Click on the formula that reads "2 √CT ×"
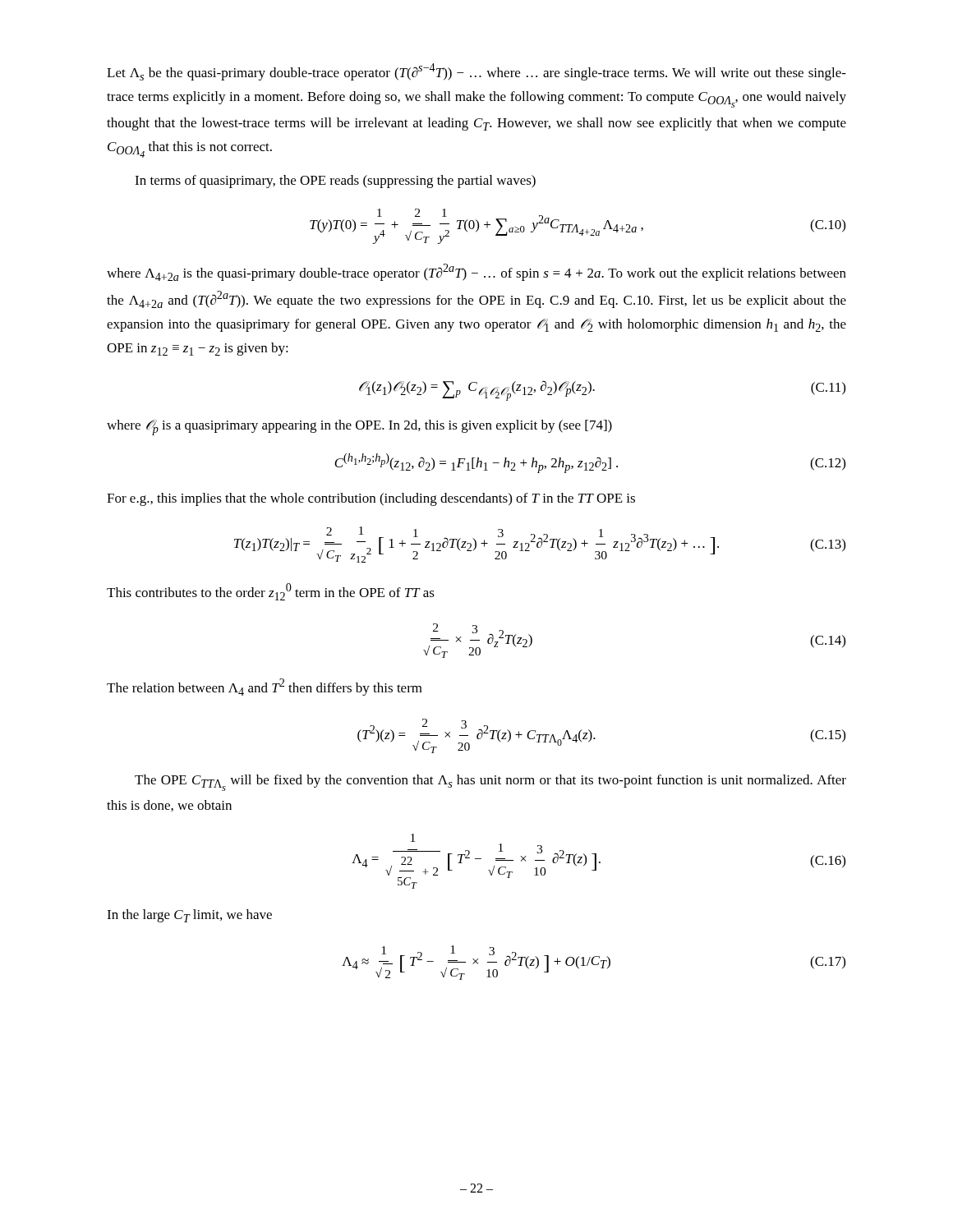 coord(476,640)
